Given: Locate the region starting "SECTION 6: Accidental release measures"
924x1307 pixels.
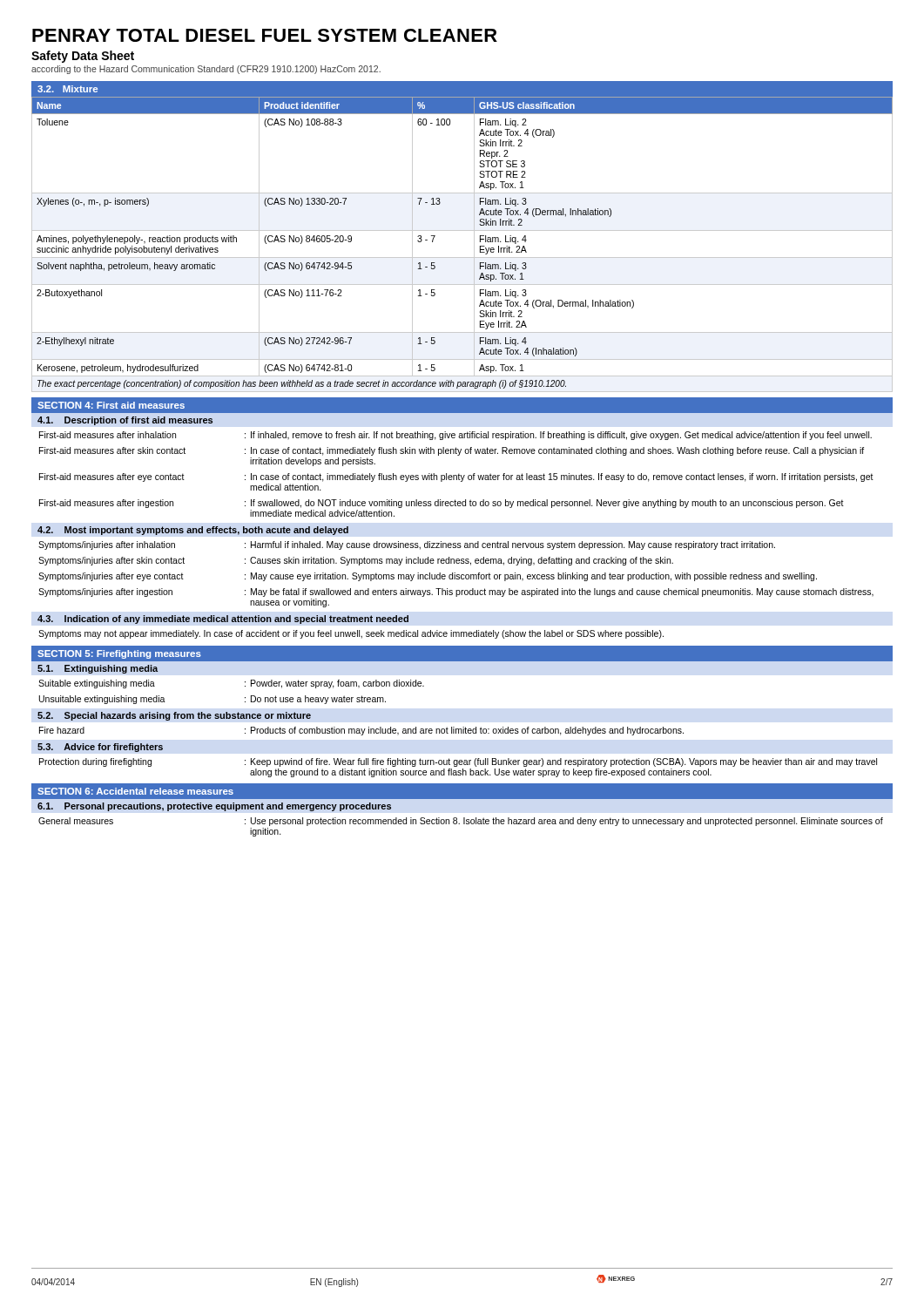Looking at the screenshot, I should coord(136,791).
